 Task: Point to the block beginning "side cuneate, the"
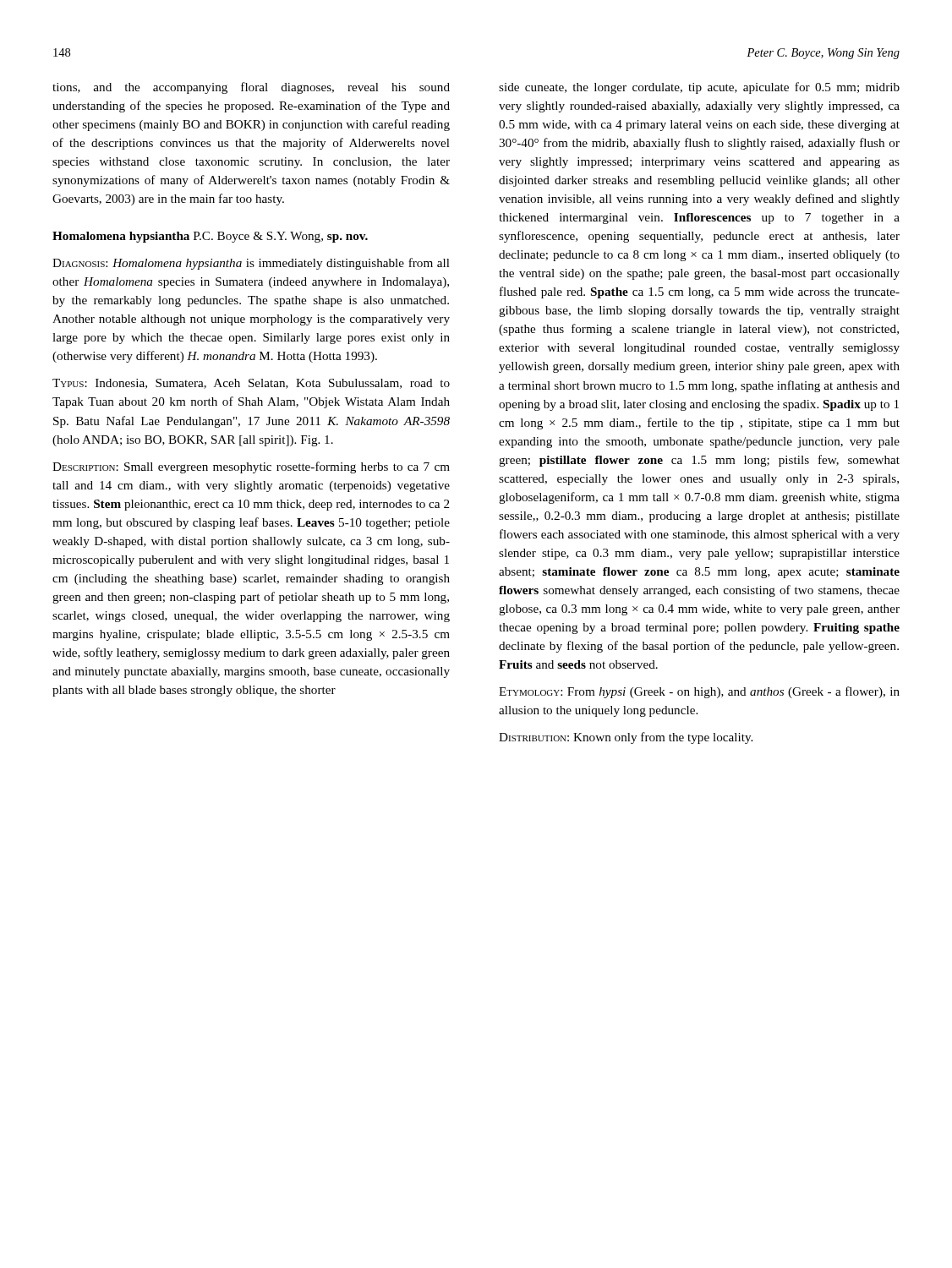(x=699, y=376)
